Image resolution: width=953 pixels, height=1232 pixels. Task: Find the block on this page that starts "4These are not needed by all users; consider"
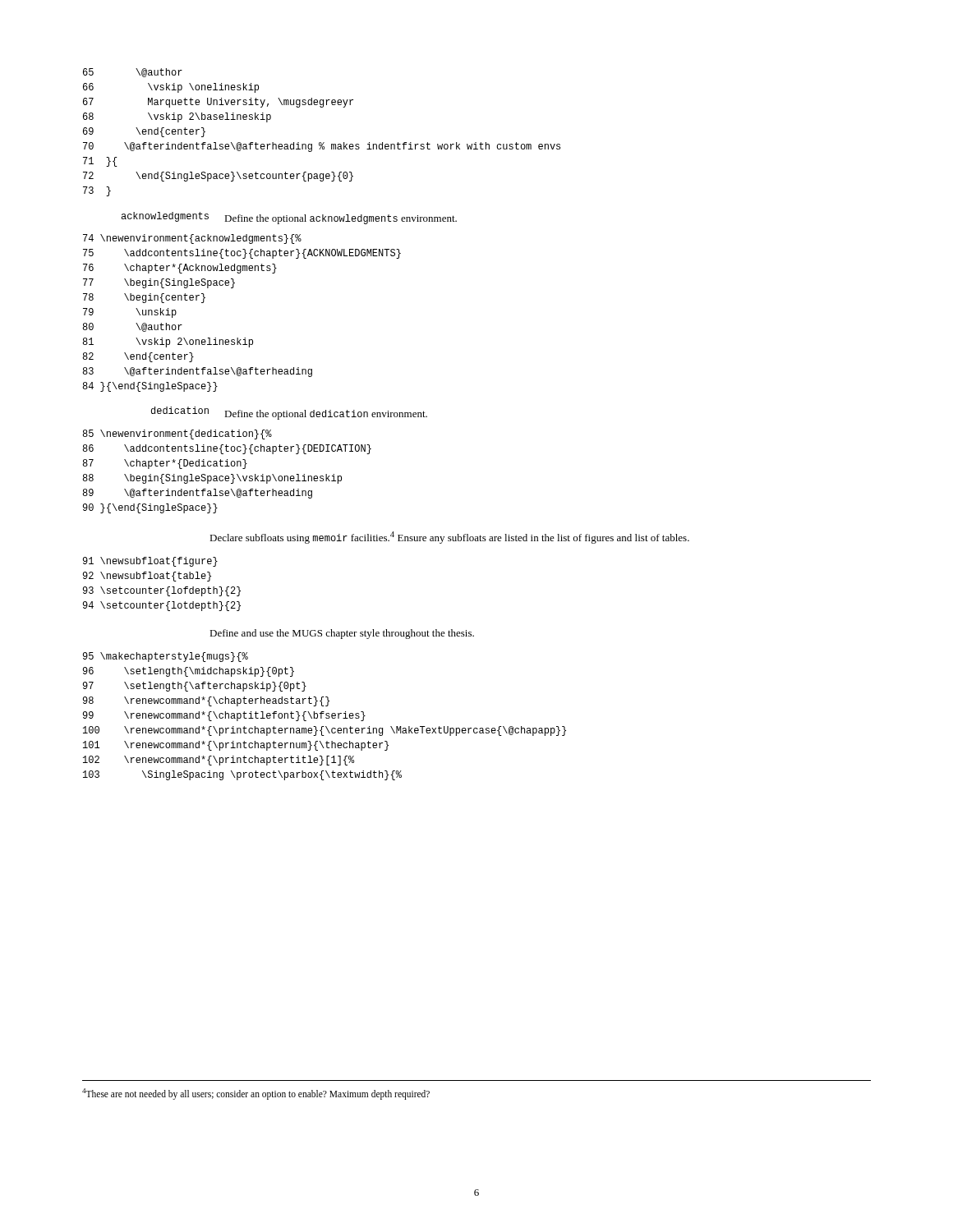click(476, 1090)
